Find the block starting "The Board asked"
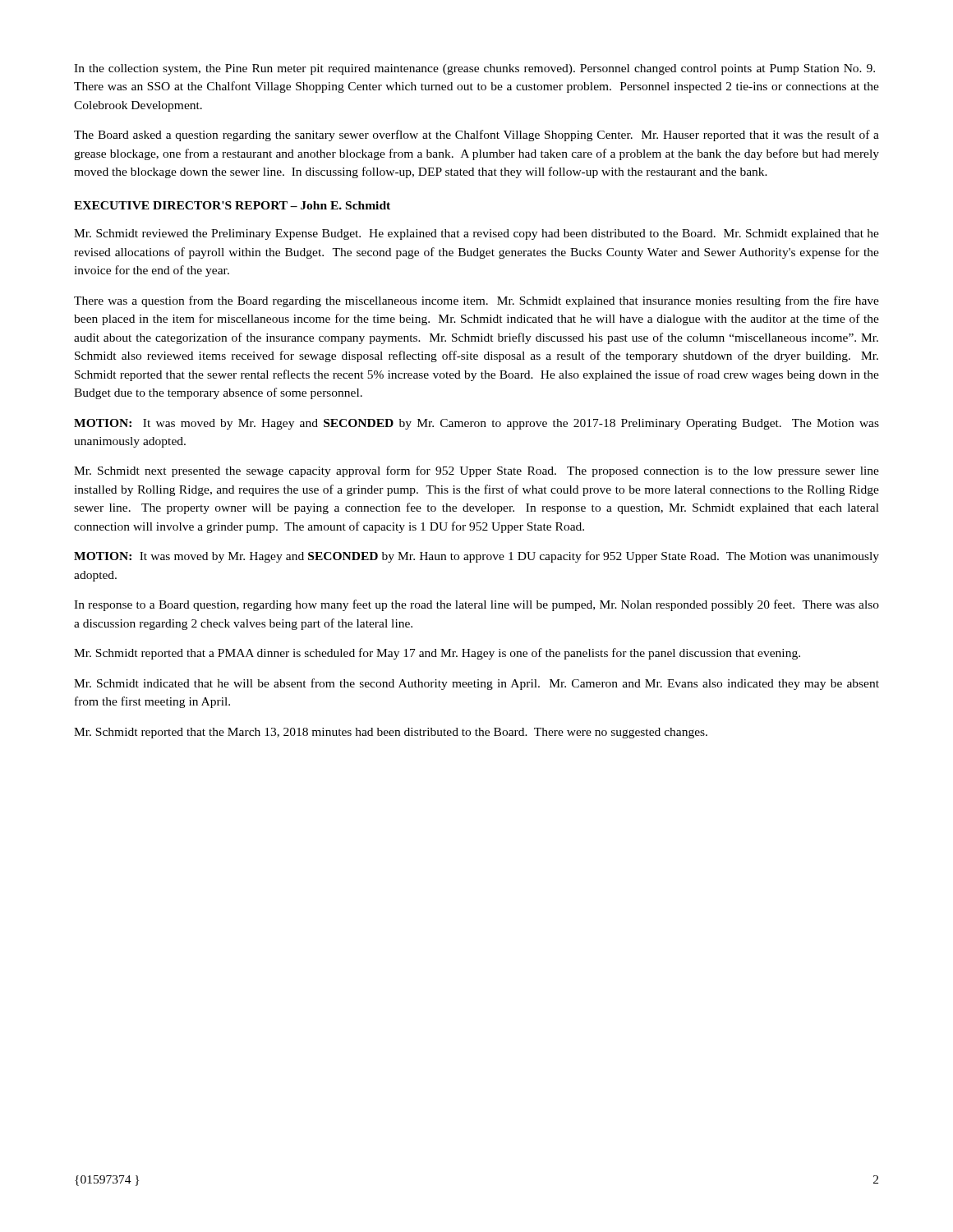This screenshot has width=953, height=1232. pos(476,153)
